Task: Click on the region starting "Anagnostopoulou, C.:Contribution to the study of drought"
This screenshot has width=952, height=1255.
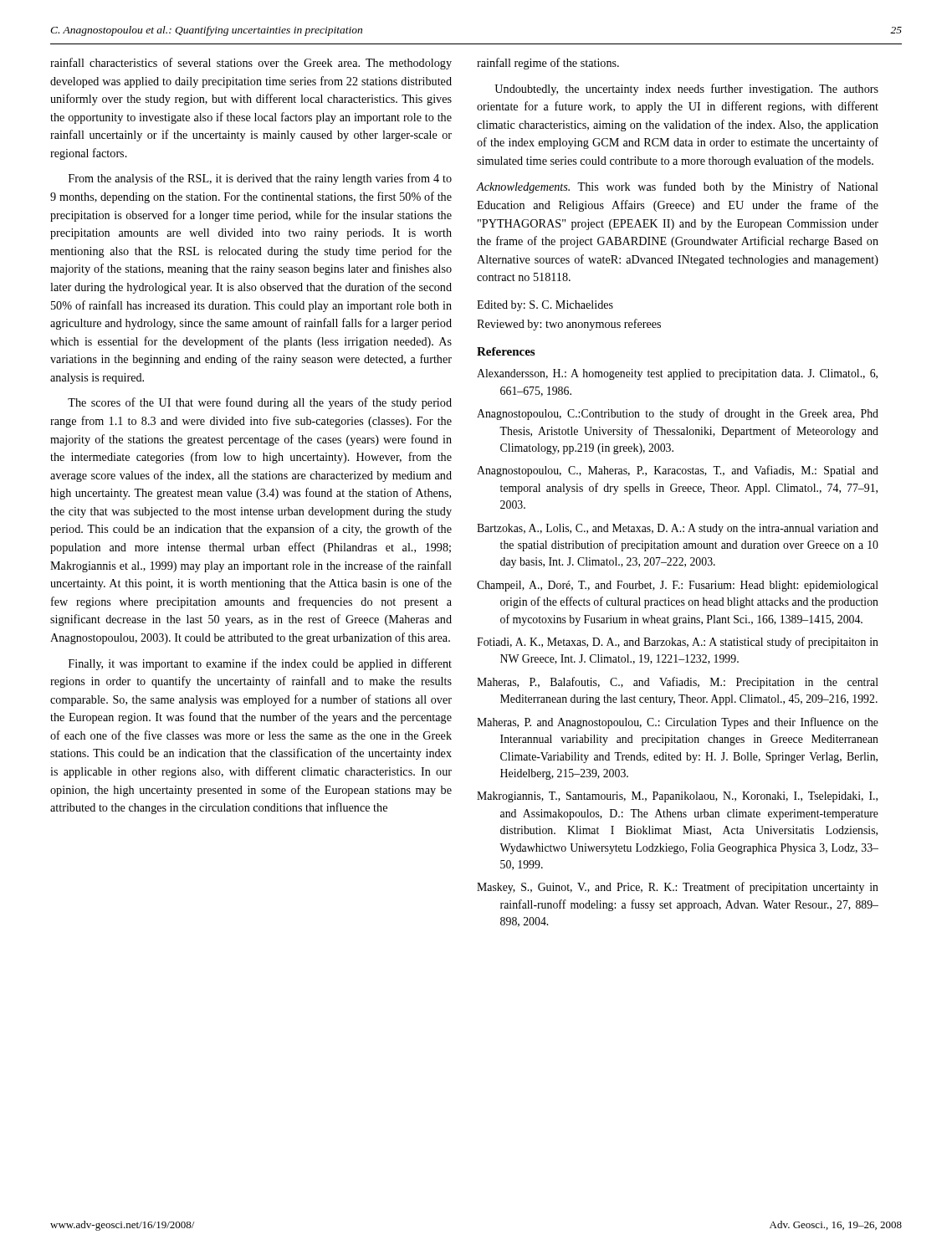Action: (678, 431)
